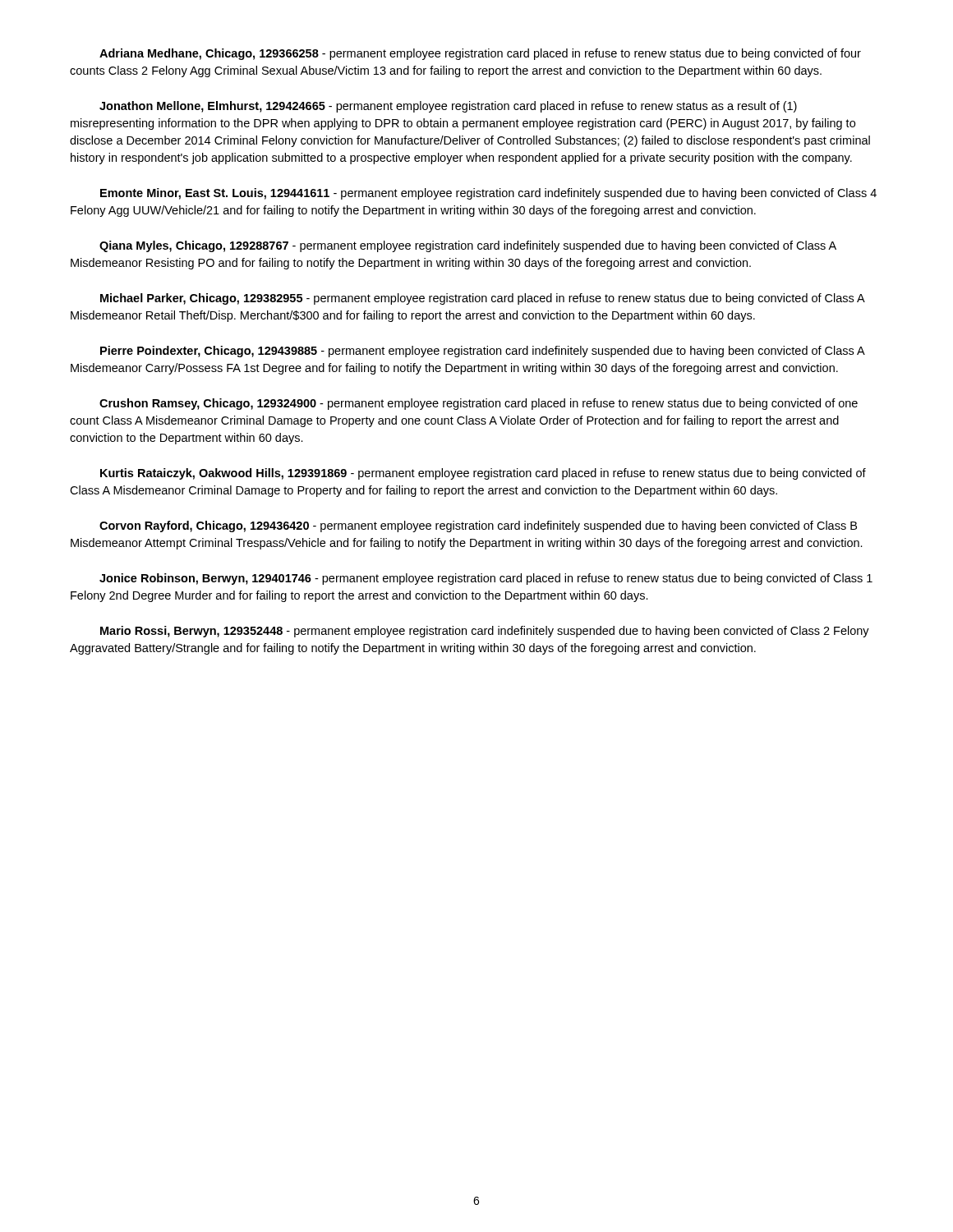
Task: Click on the text block that reads "Emonte Minor, East St."
Action: point(473,202)
